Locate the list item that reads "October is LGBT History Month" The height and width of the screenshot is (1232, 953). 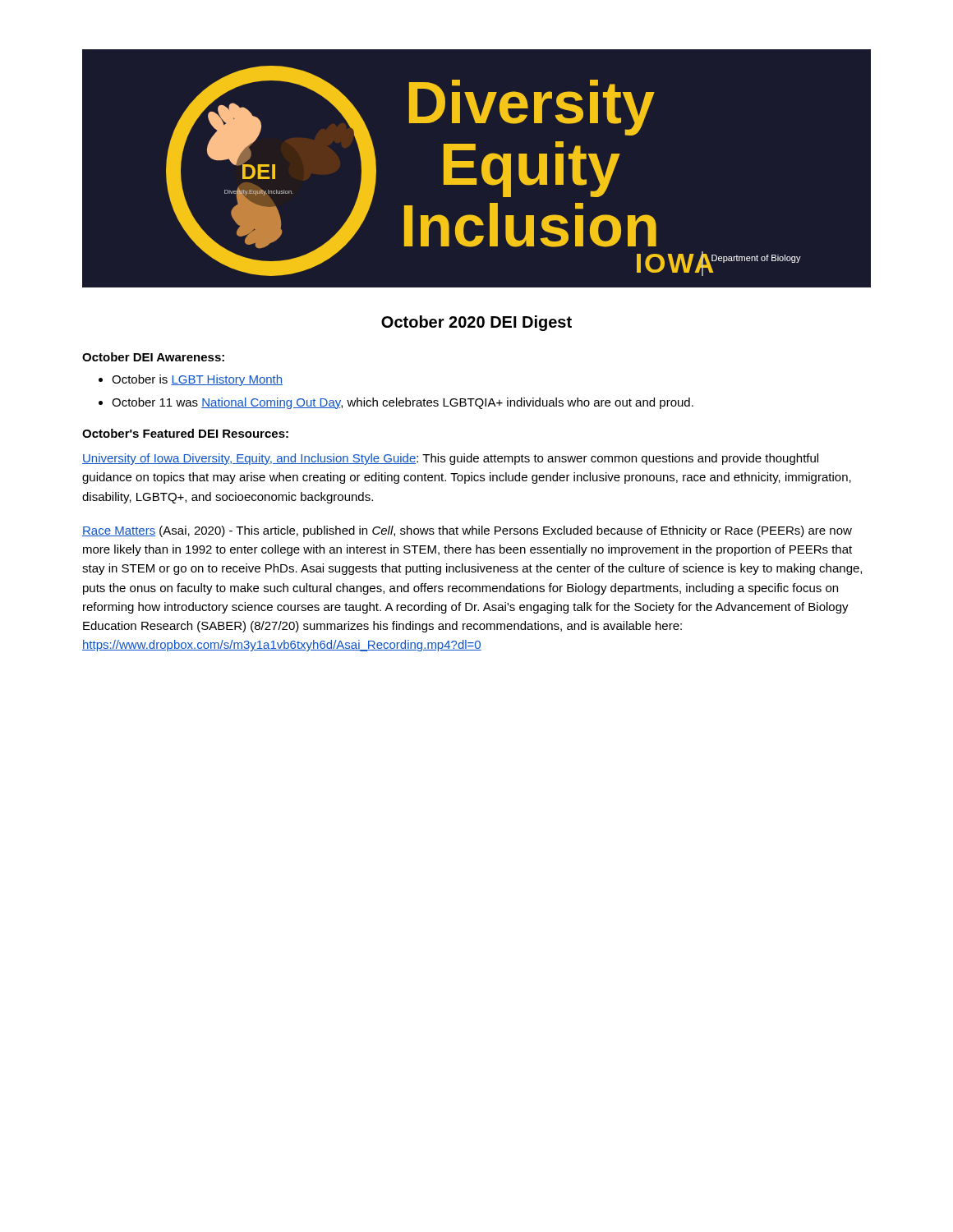coord(197,379)
